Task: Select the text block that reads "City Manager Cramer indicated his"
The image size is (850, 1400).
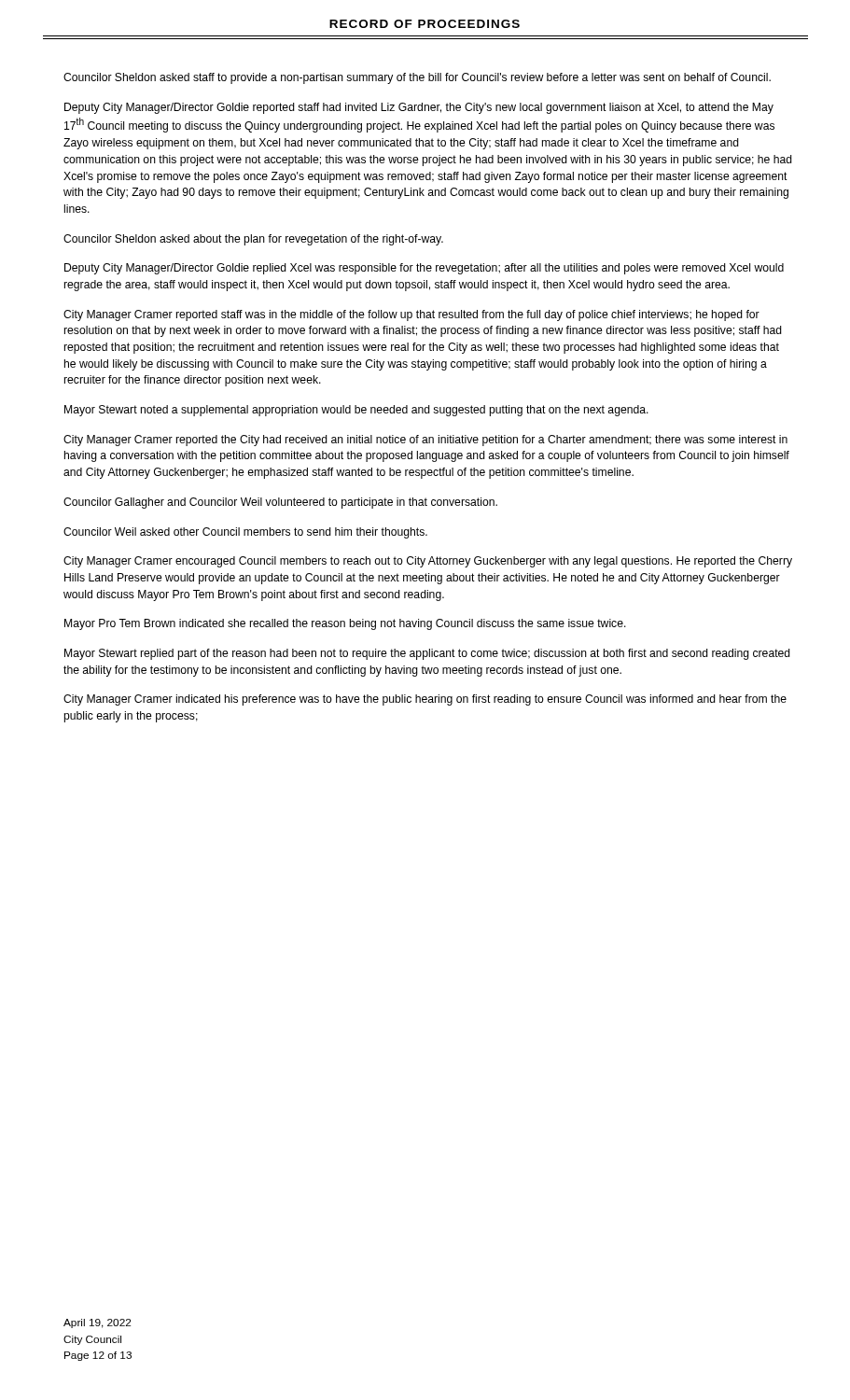Action: (x=425, y=708)
